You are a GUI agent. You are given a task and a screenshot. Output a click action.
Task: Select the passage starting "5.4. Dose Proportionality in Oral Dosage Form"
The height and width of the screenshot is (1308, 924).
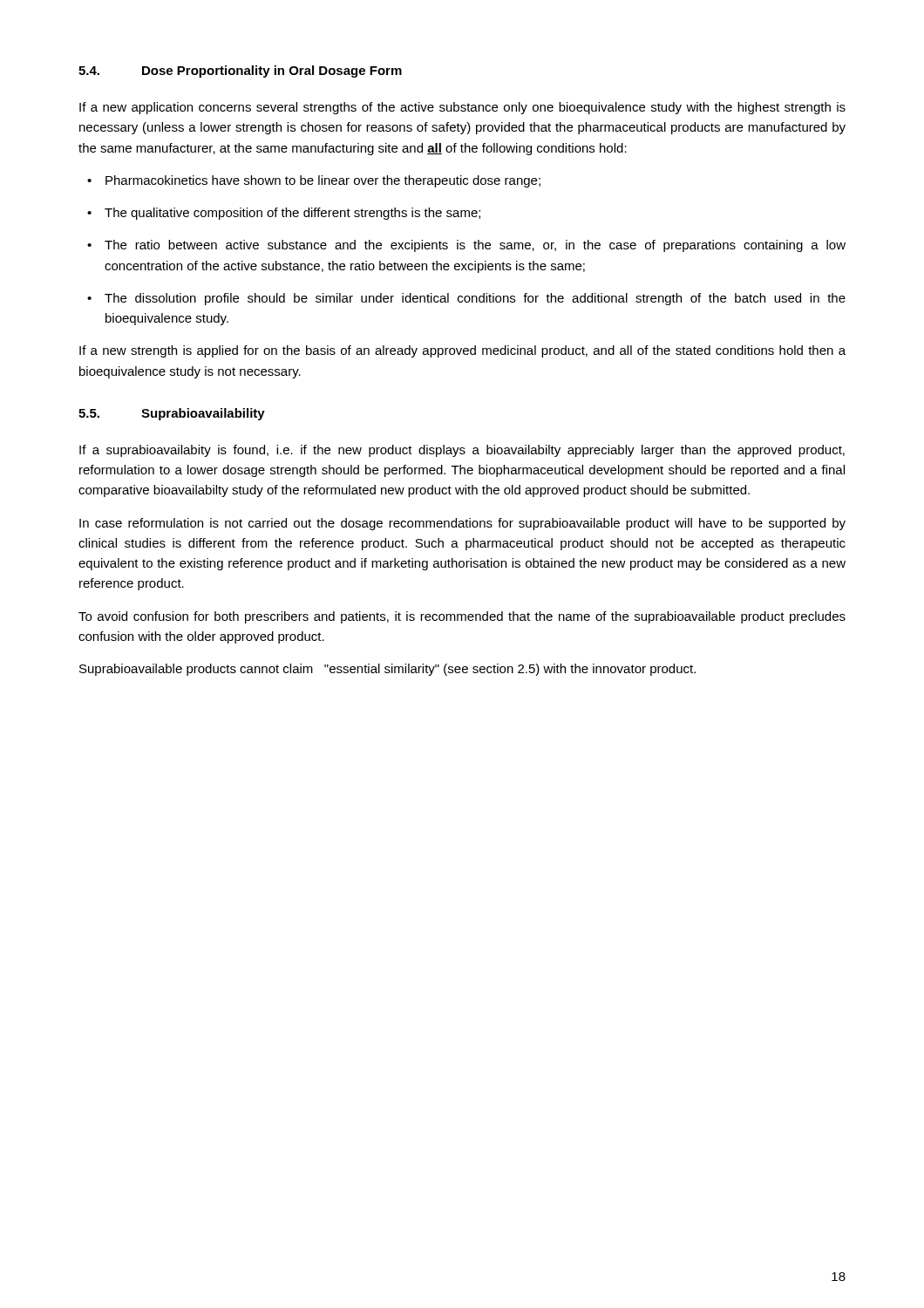[240, 70]
